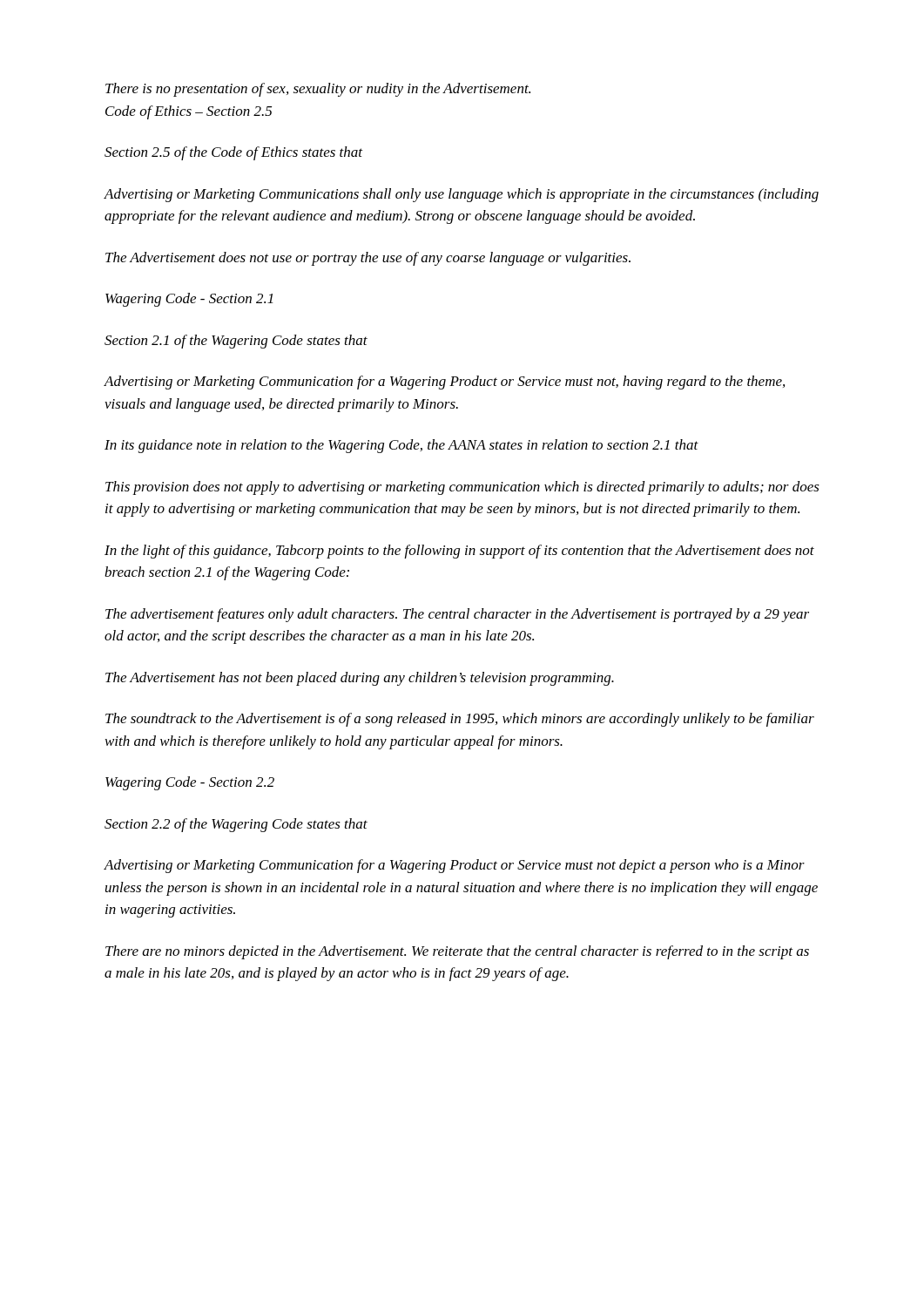Navigate to the block starting "The advertisement features only adult characters. The"
This screenshot has width=924, height=1307.
tap(462, 625)
